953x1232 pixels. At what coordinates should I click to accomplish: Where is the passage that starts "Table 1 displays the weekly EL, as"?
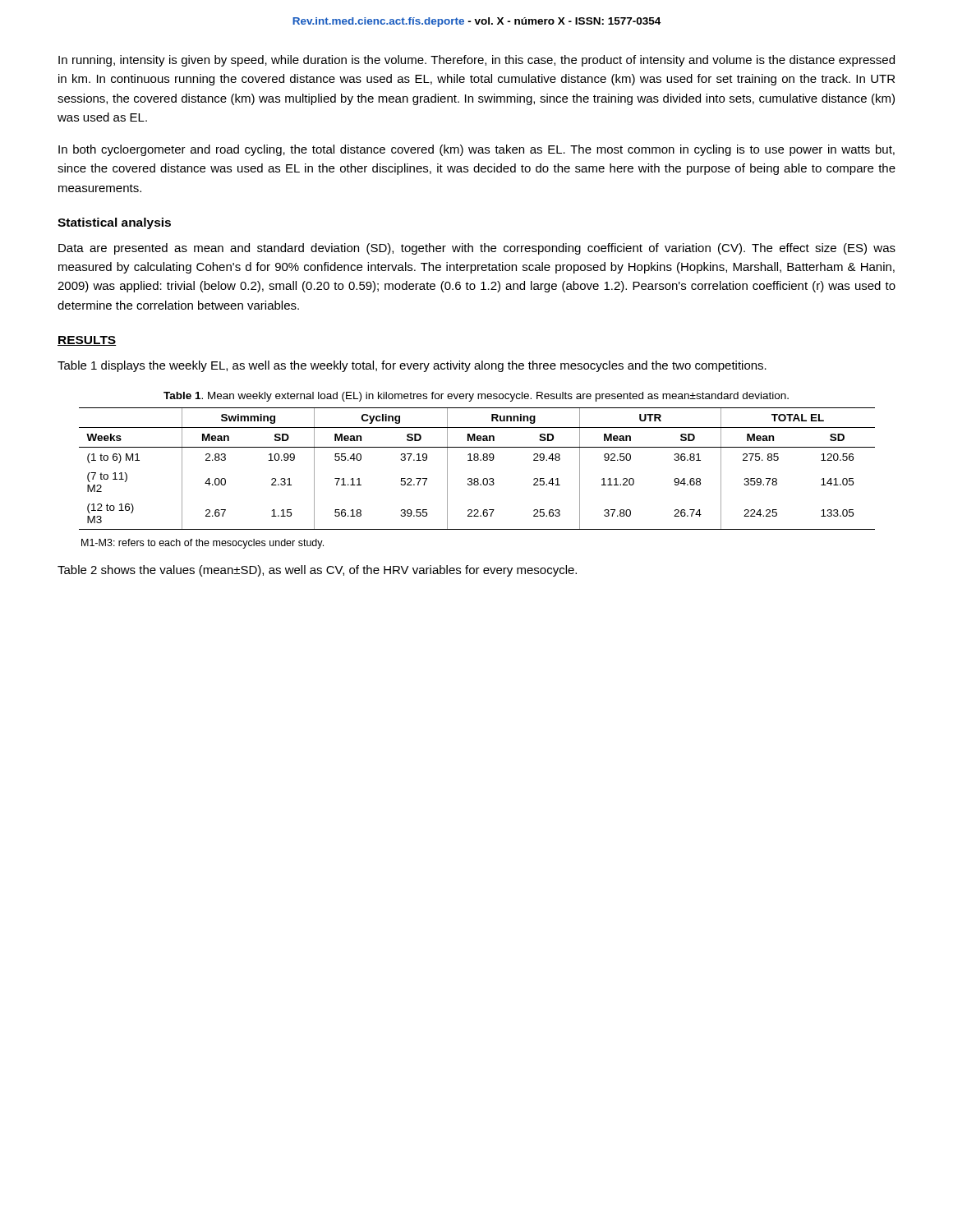pos(412,365)
